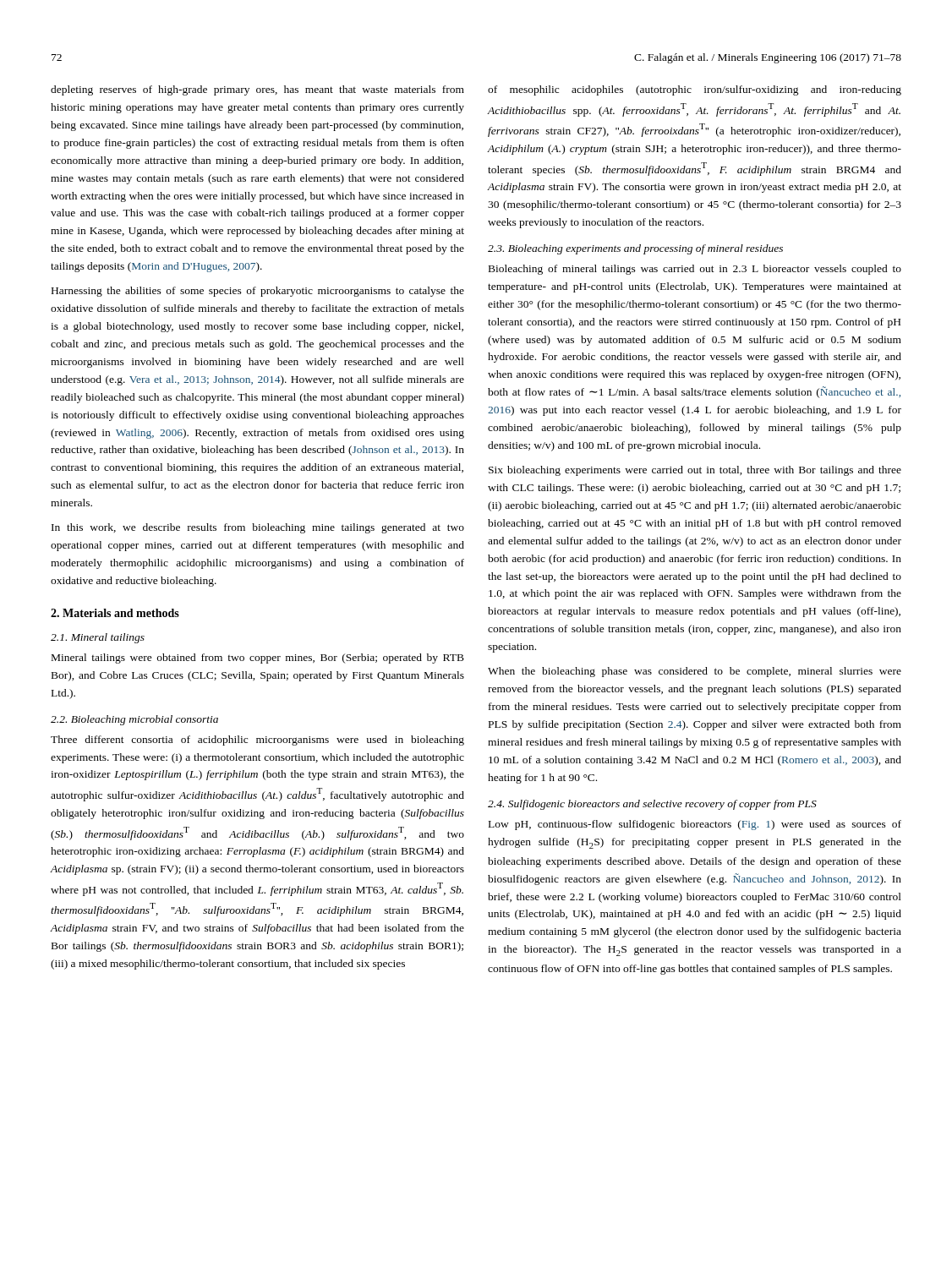
Task: Select the text block that reads "depleting reserves of high-grade"
Action: point(257,178)
